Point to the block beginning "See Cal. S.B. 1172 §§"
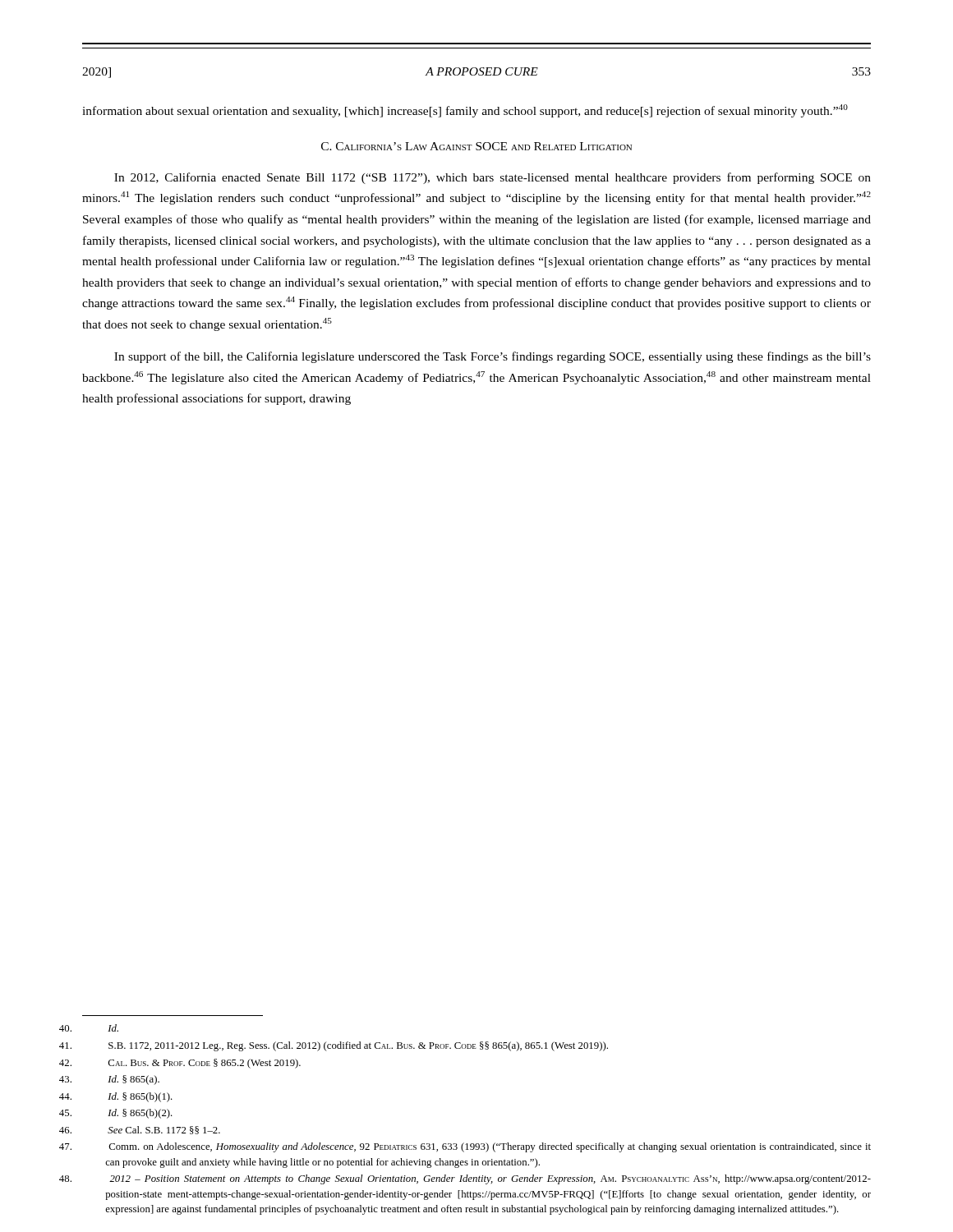The width and height of the screenshot is (953, 1232). coord(151,1130)
